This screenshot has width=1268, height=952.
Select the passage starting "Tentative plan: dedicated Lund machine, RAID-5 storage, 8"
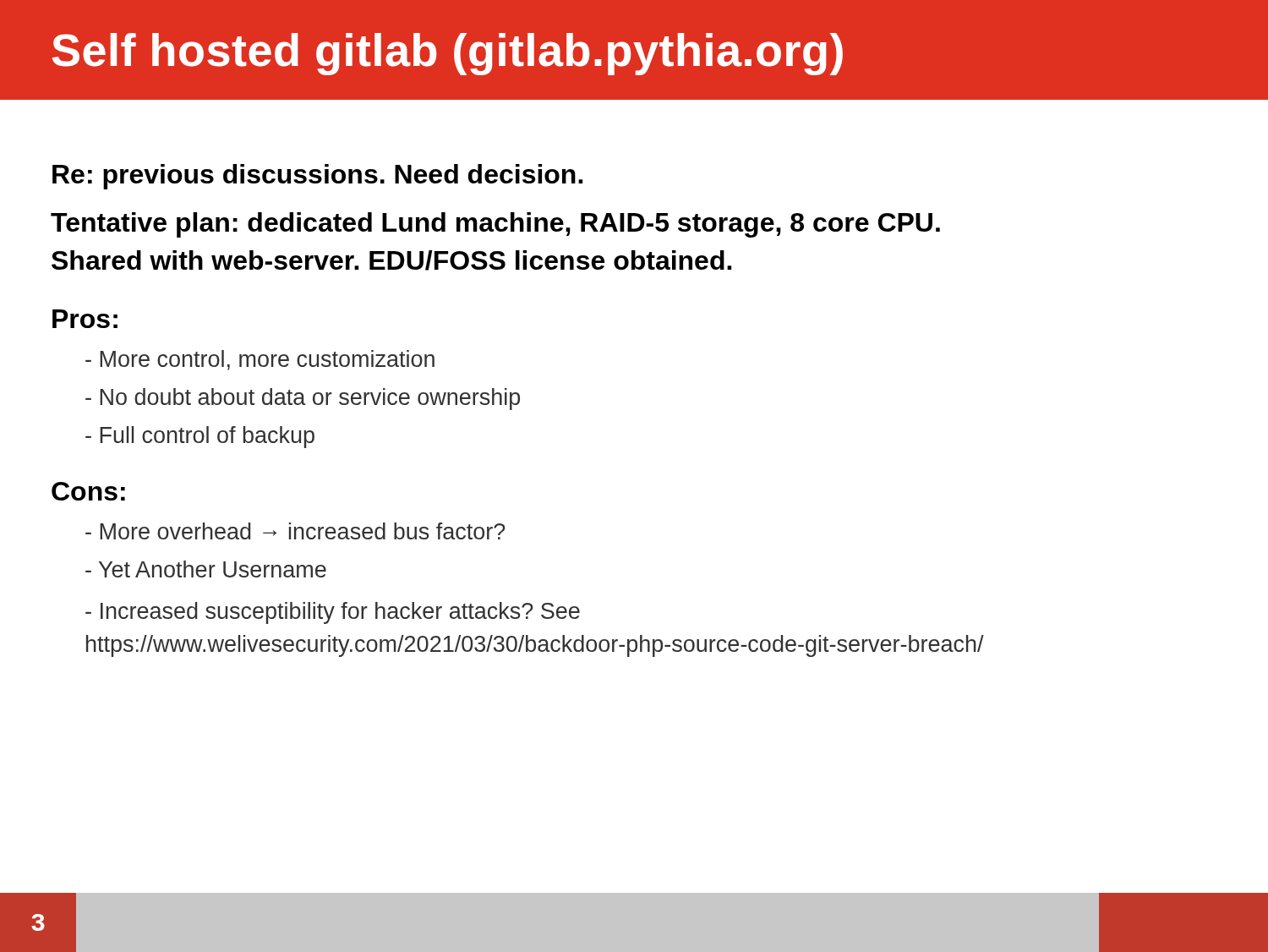[496, 241]
